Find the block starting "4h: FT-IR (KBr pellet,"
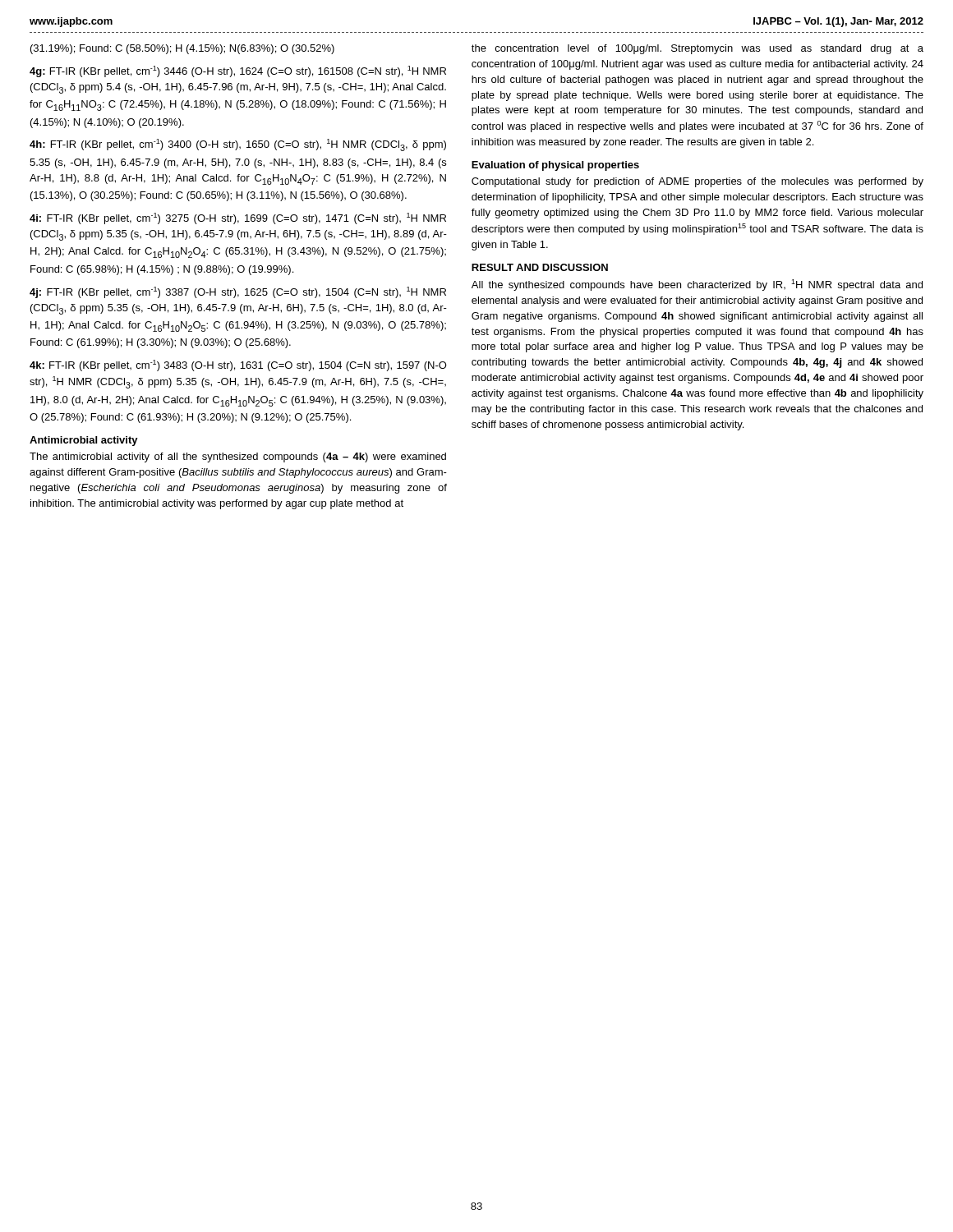The height and width of the screenshot is (1232, 953). [238, 169]
